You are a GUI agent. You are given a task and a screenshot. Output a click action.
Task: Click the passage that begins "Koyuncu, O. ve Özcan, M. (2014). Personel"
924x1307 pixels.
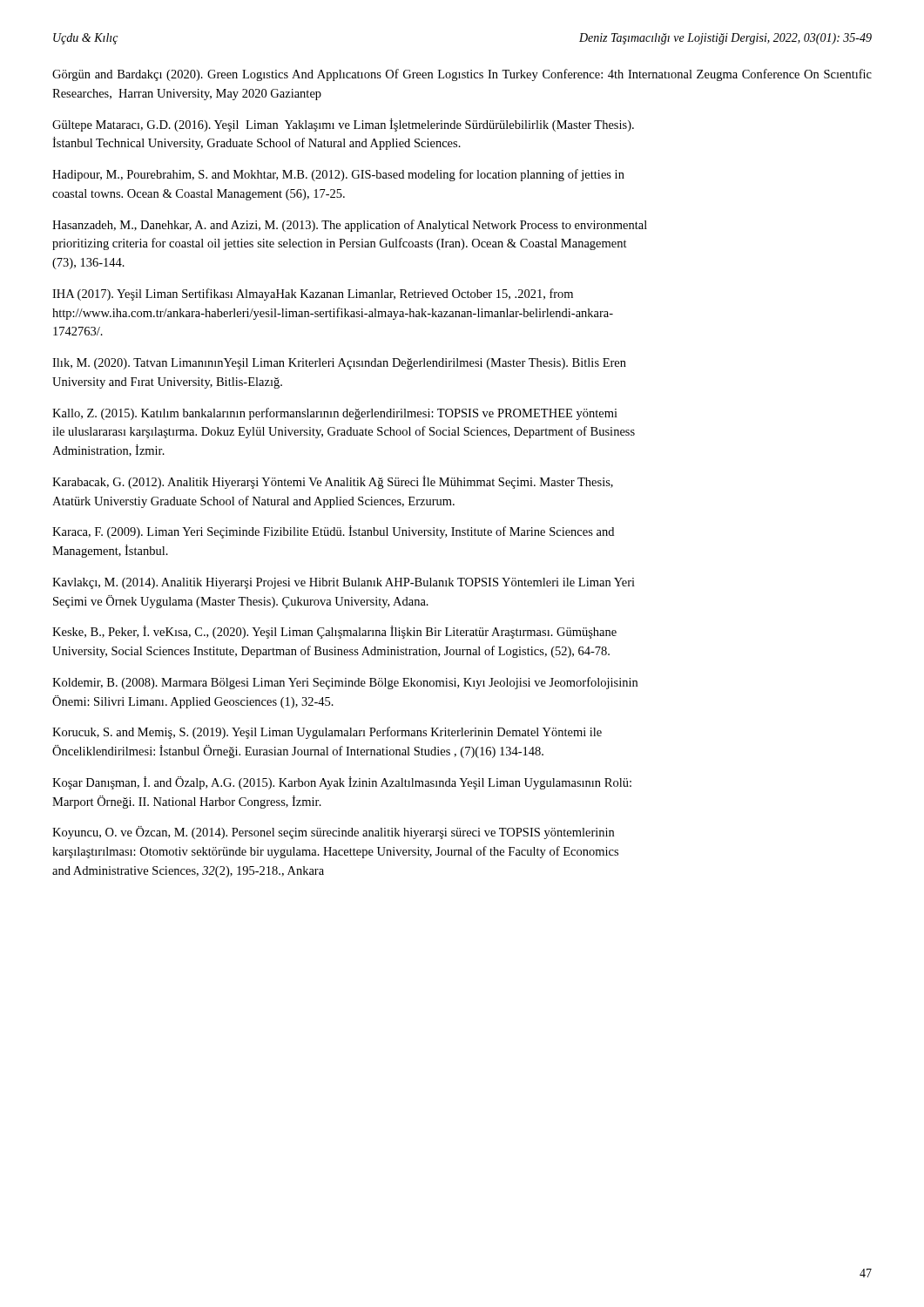336,851
